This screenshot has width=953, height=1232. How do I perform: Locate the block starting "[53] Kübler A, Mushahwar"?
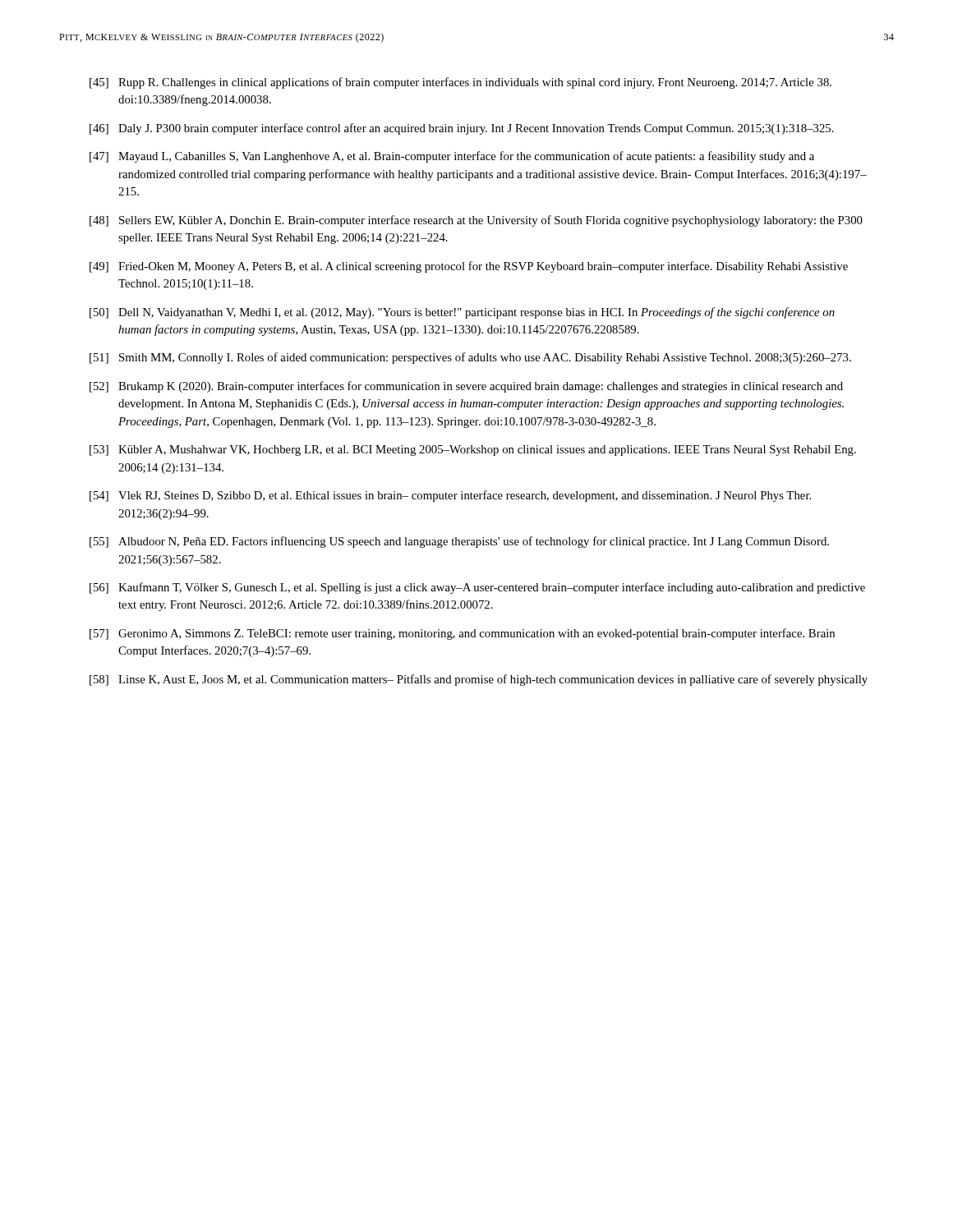[480, 459]
